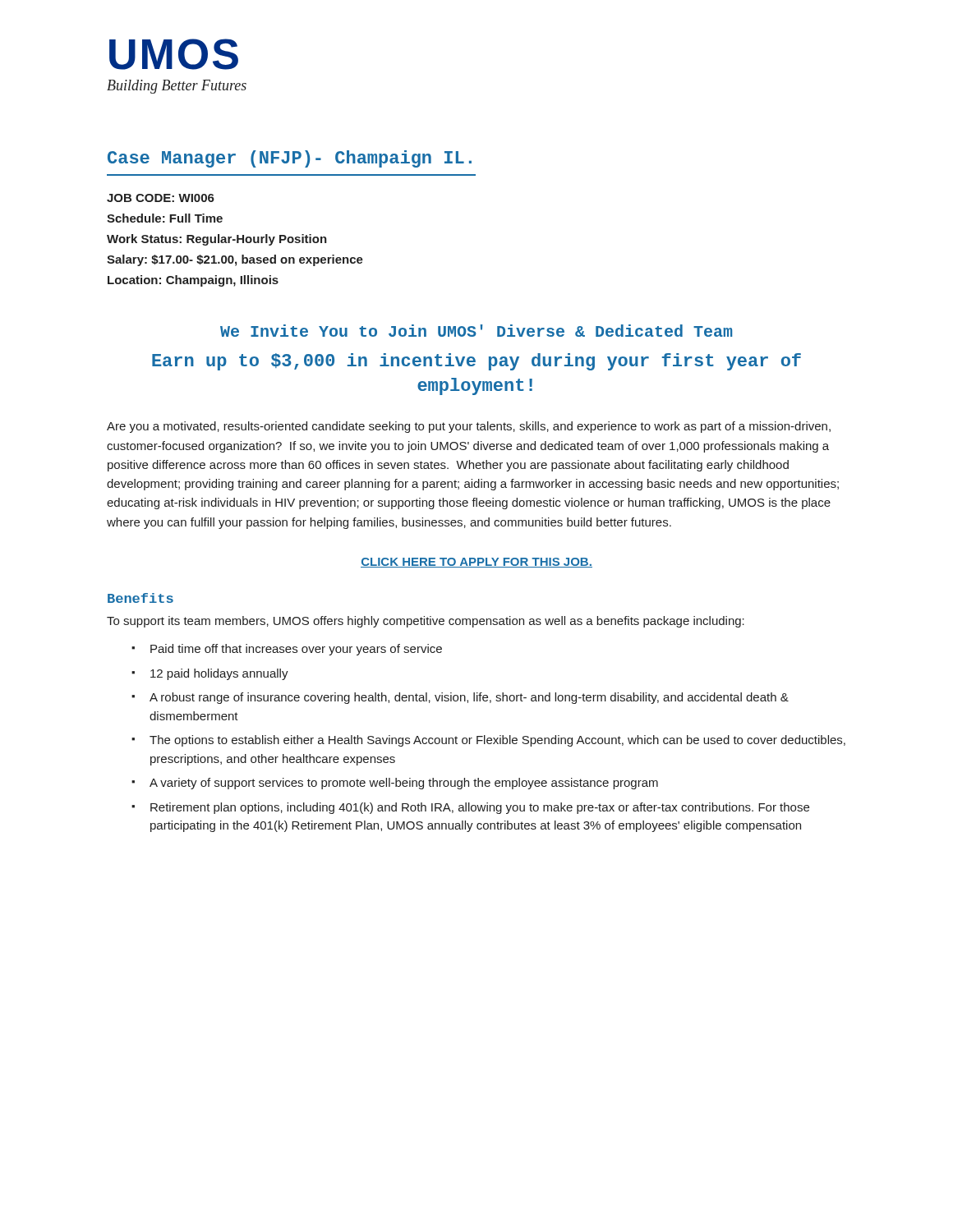Click on the text that reads "Schedule: Full Time"

[x=165, y=218]
